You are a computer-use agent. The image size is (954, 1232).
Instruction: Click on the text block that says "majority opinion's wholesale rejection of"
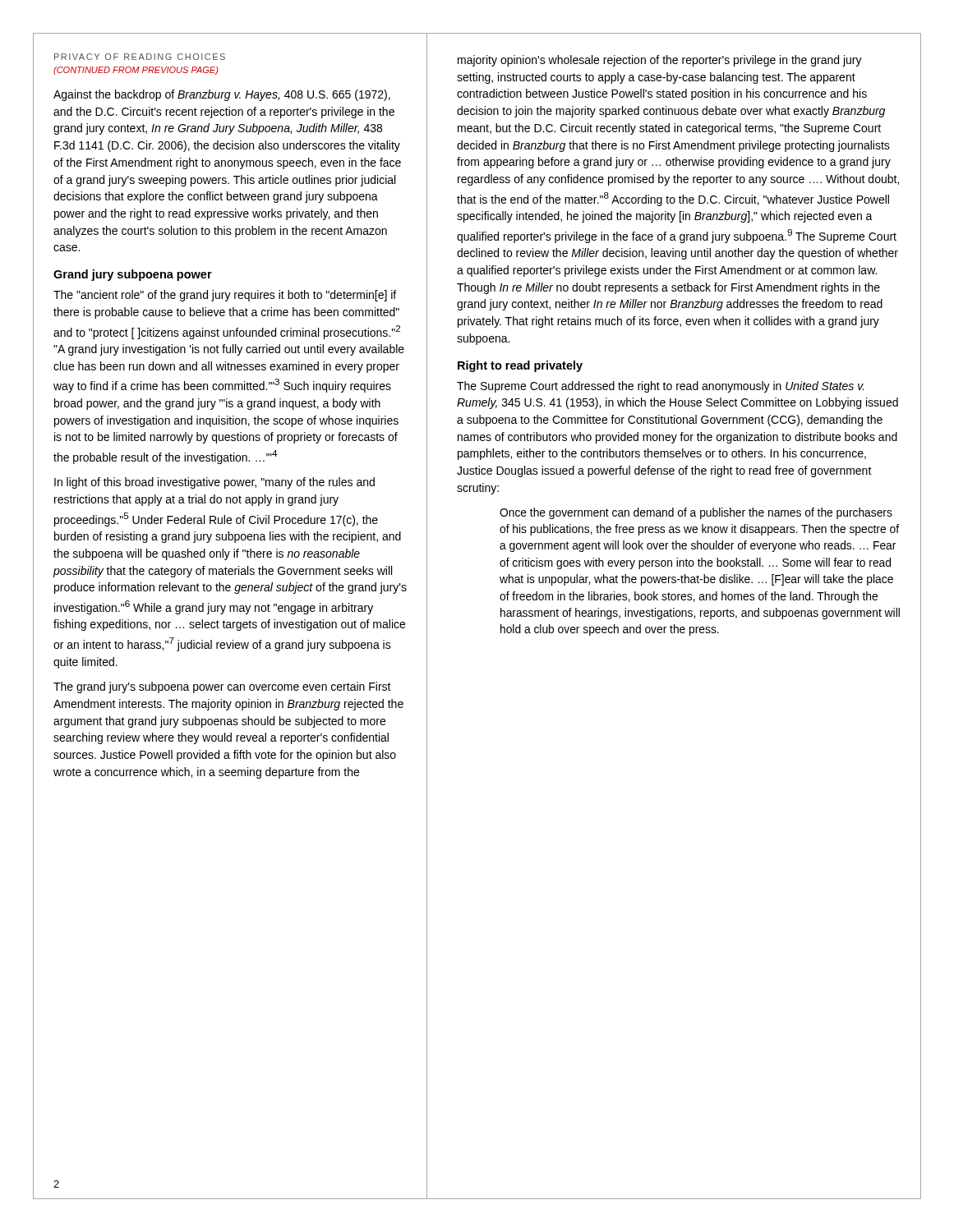point(678,199)
